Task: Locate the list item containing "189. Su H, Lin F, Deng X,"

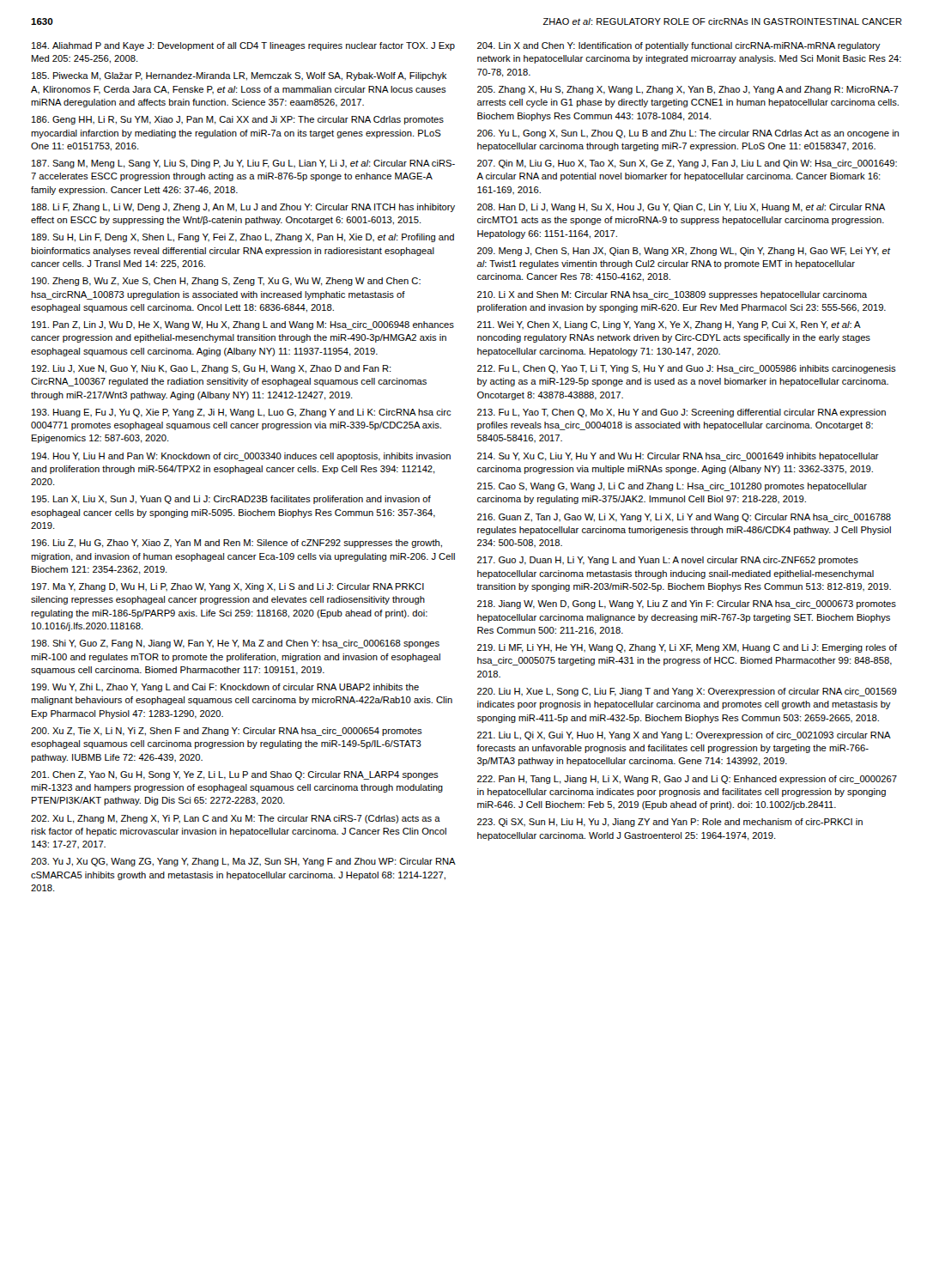Action: [x=244, y=251]
